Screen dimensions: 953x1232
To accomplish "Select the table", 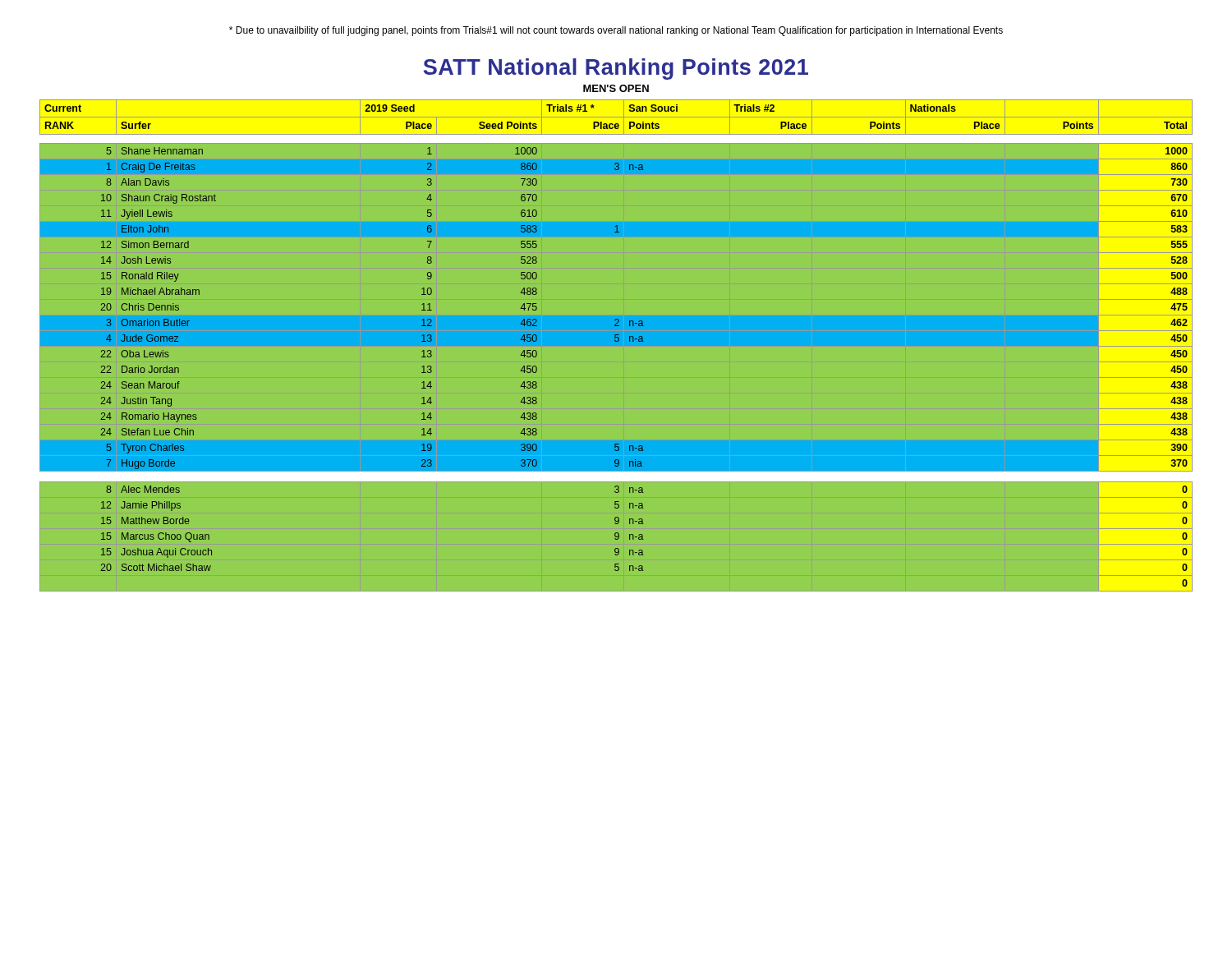I will coord(616,346).
